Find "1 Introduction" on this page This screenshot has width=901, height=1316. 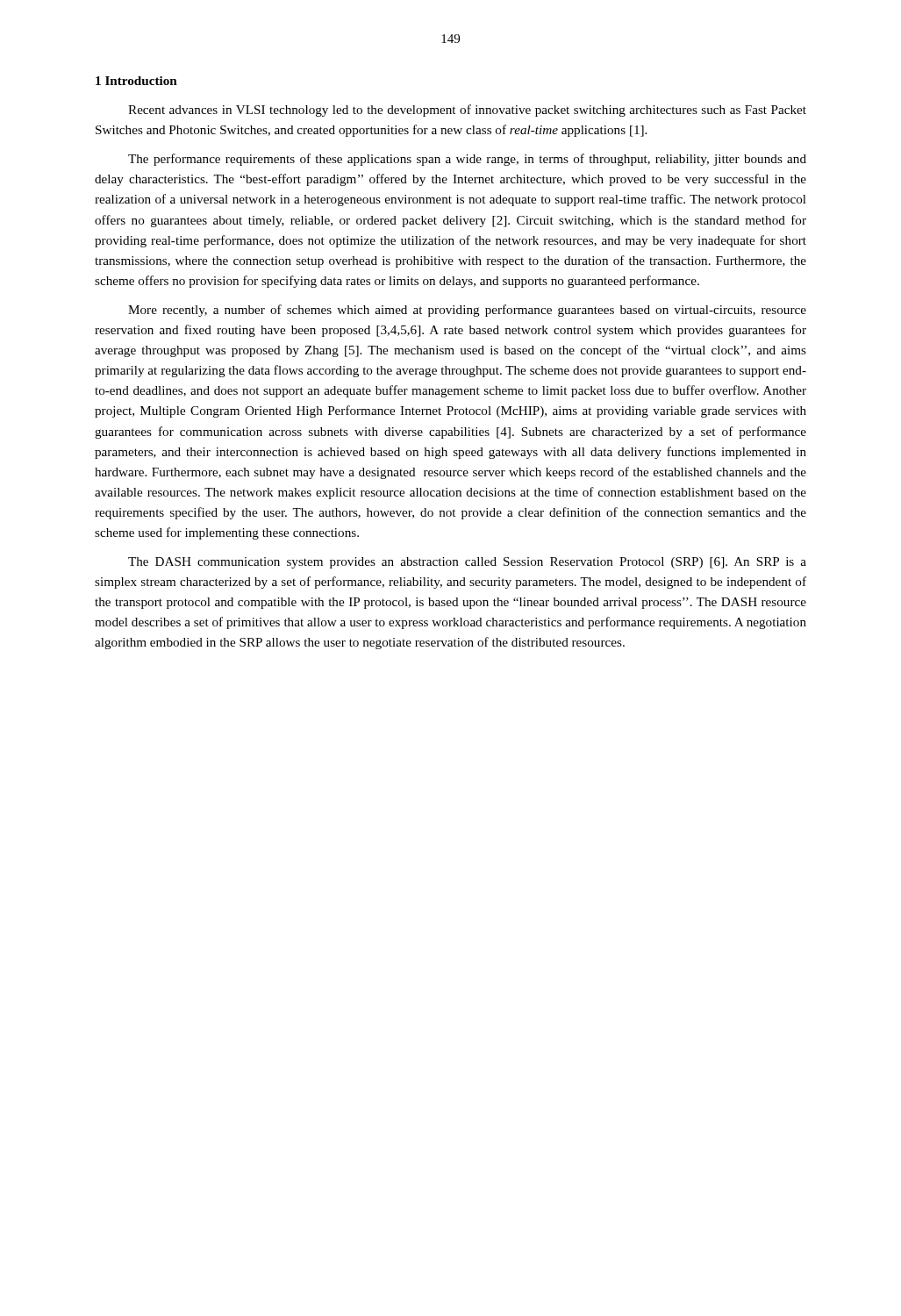[x=136, y=80]
